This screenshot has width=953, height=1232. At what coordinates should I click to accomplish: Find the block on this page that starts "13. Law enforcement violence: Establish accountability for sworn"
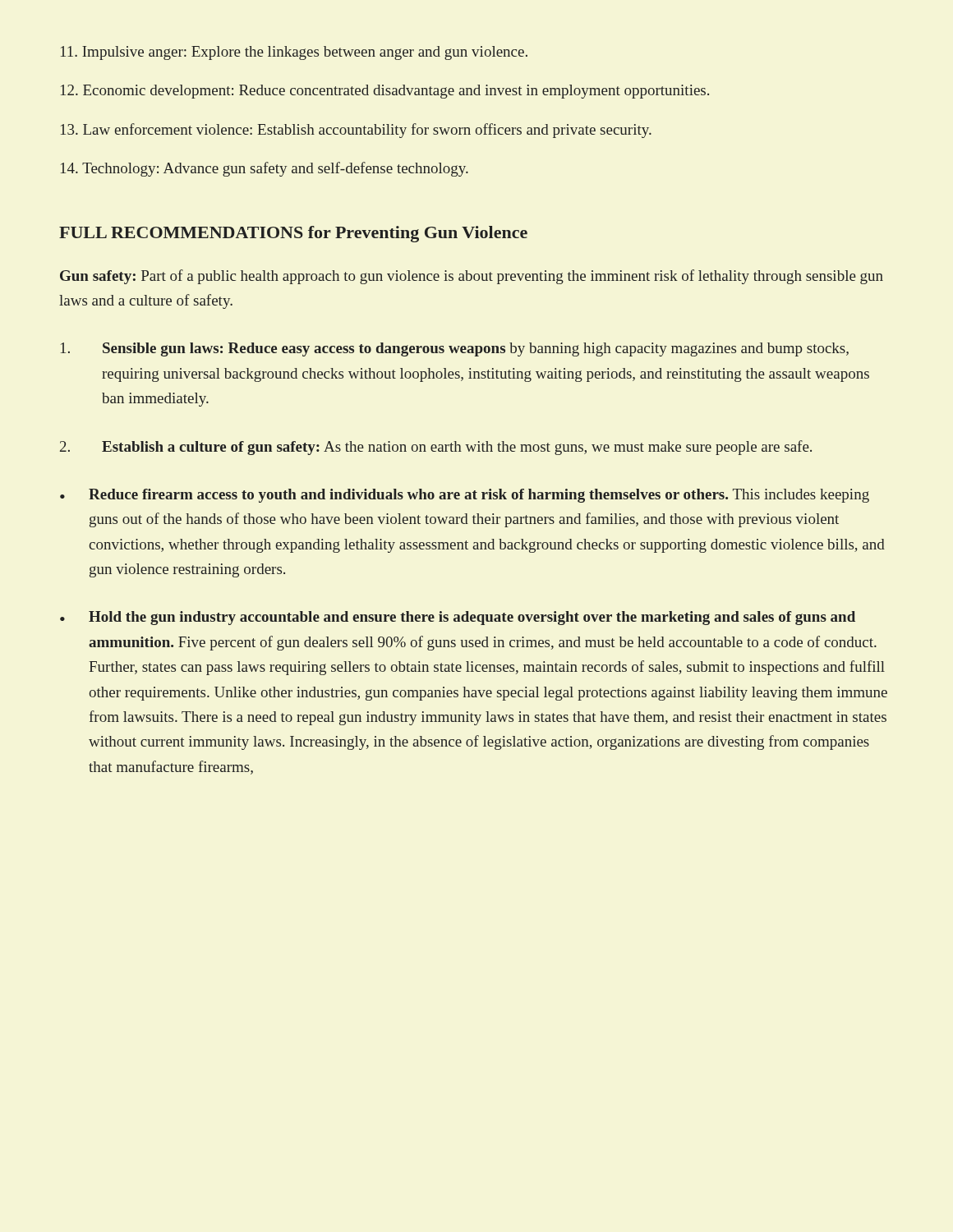(x=356, y=129)
